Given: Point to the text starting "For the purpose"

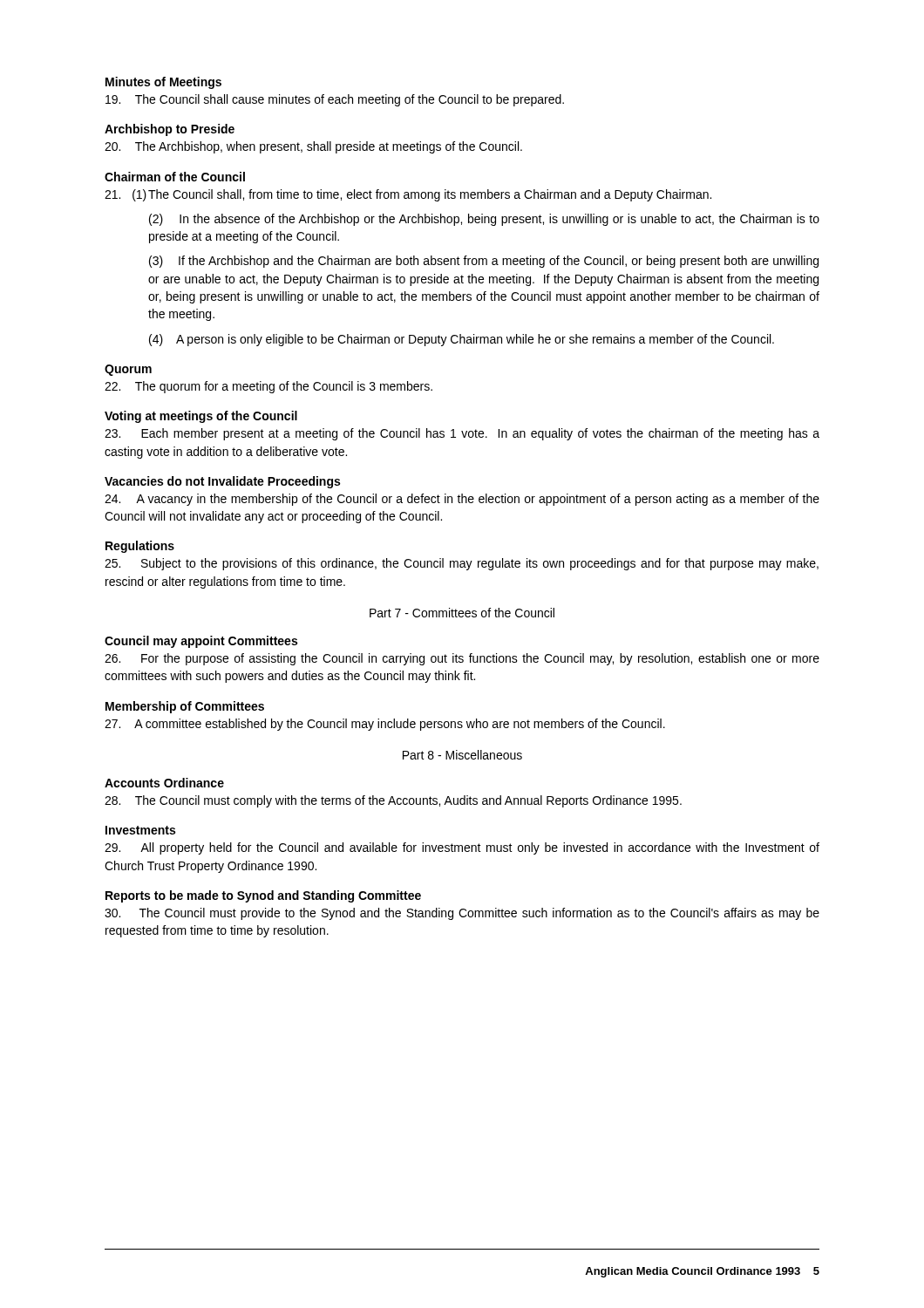Looking at the screenshot, I should tap(462, 667).
